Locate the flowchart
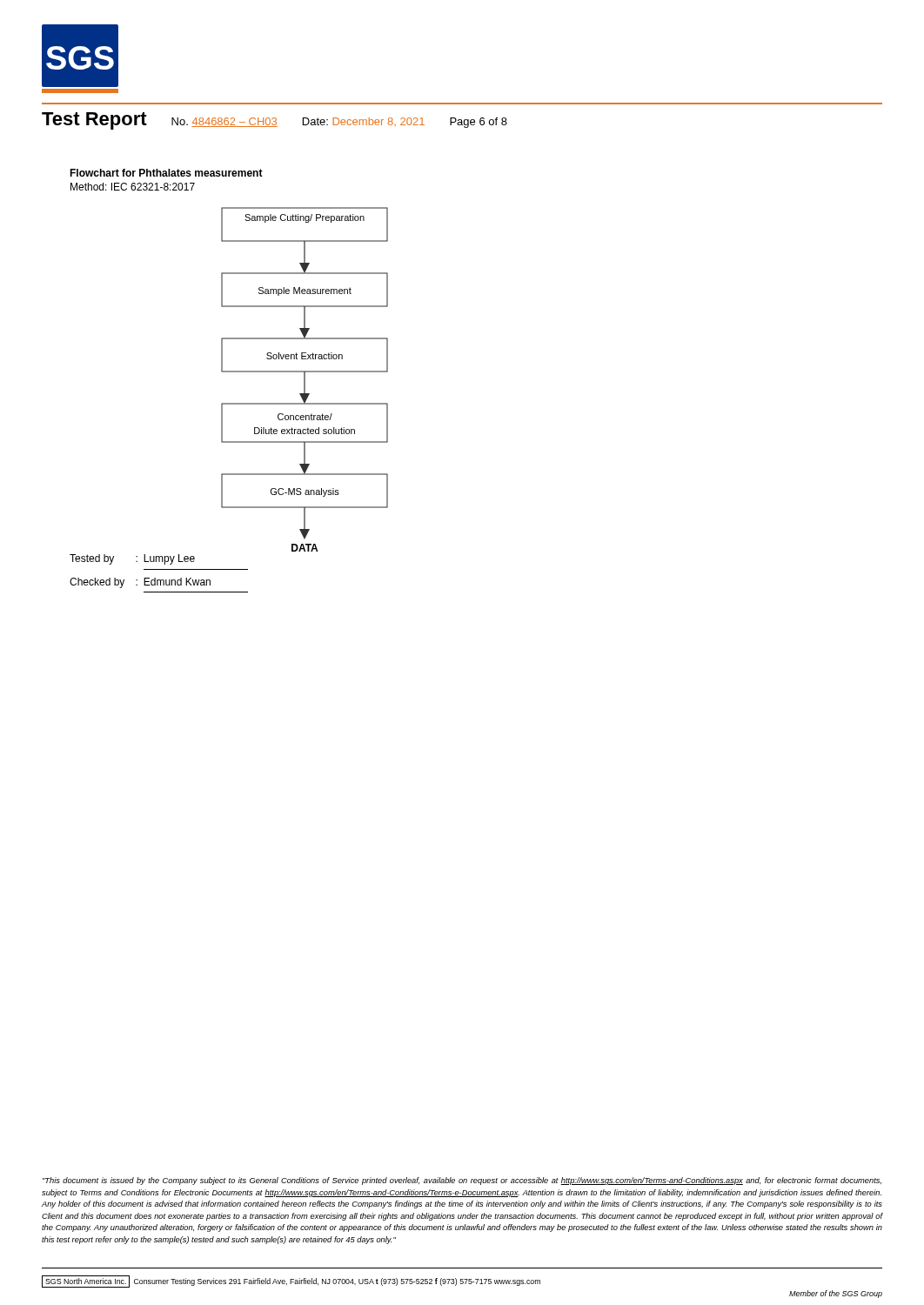The width and height of the screenshot is (924, 1305). (x=309, y=388)
